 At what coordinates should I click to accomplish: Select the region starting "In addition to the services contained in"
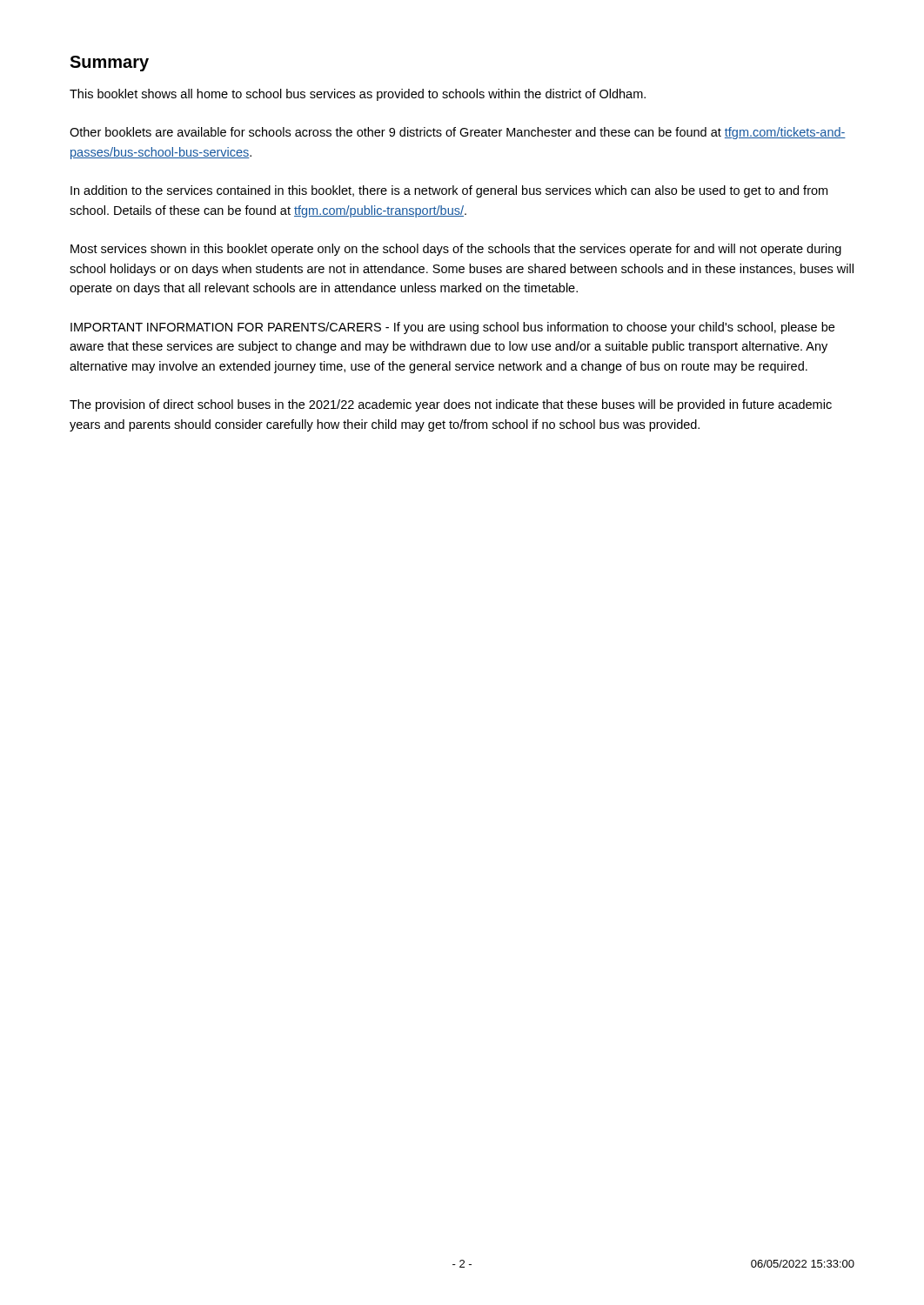coord(449,201)
